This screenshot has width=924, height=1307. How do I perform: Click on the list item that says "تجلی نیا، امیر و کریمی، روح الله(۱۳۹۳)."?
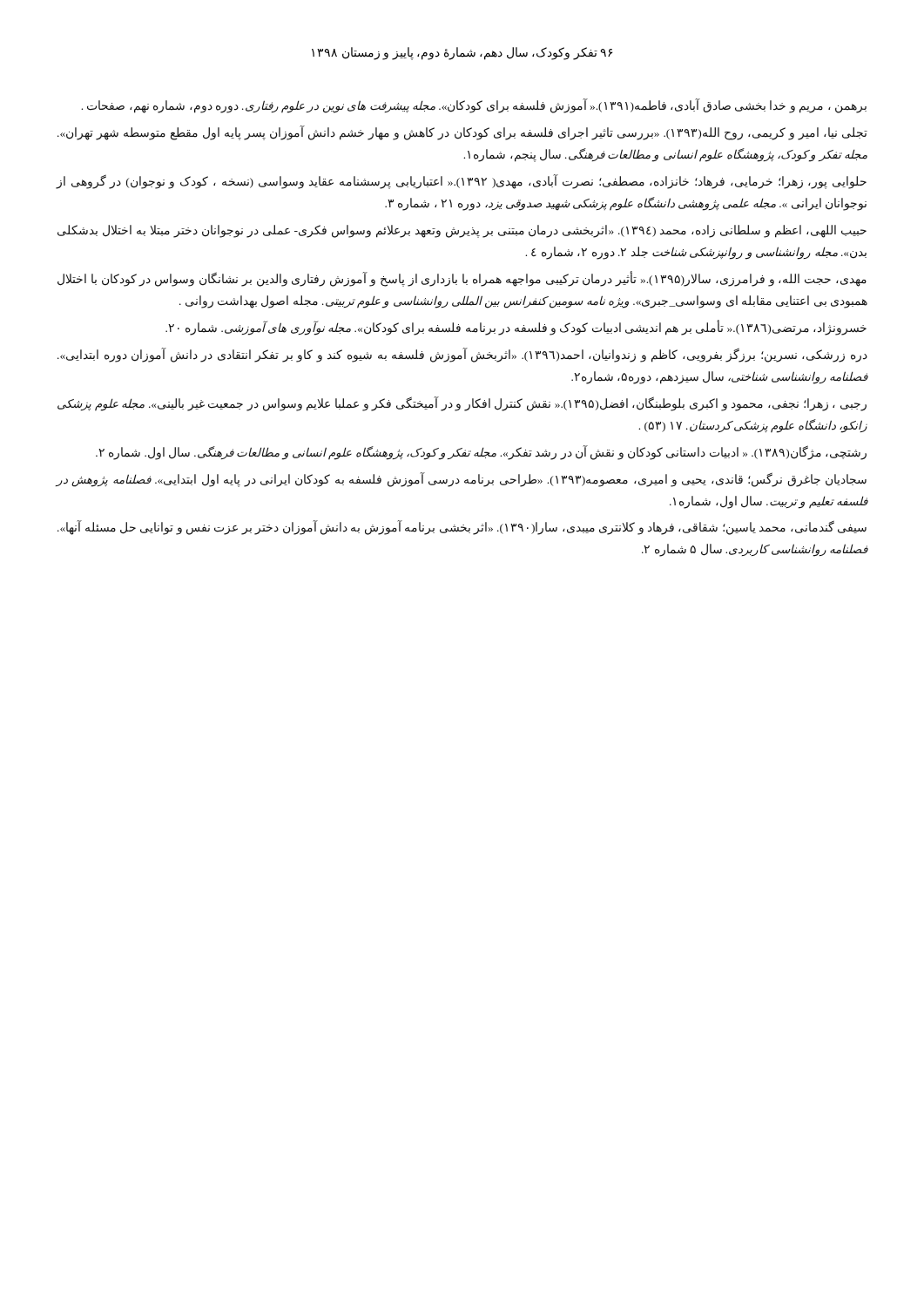(x=462, y=144)
